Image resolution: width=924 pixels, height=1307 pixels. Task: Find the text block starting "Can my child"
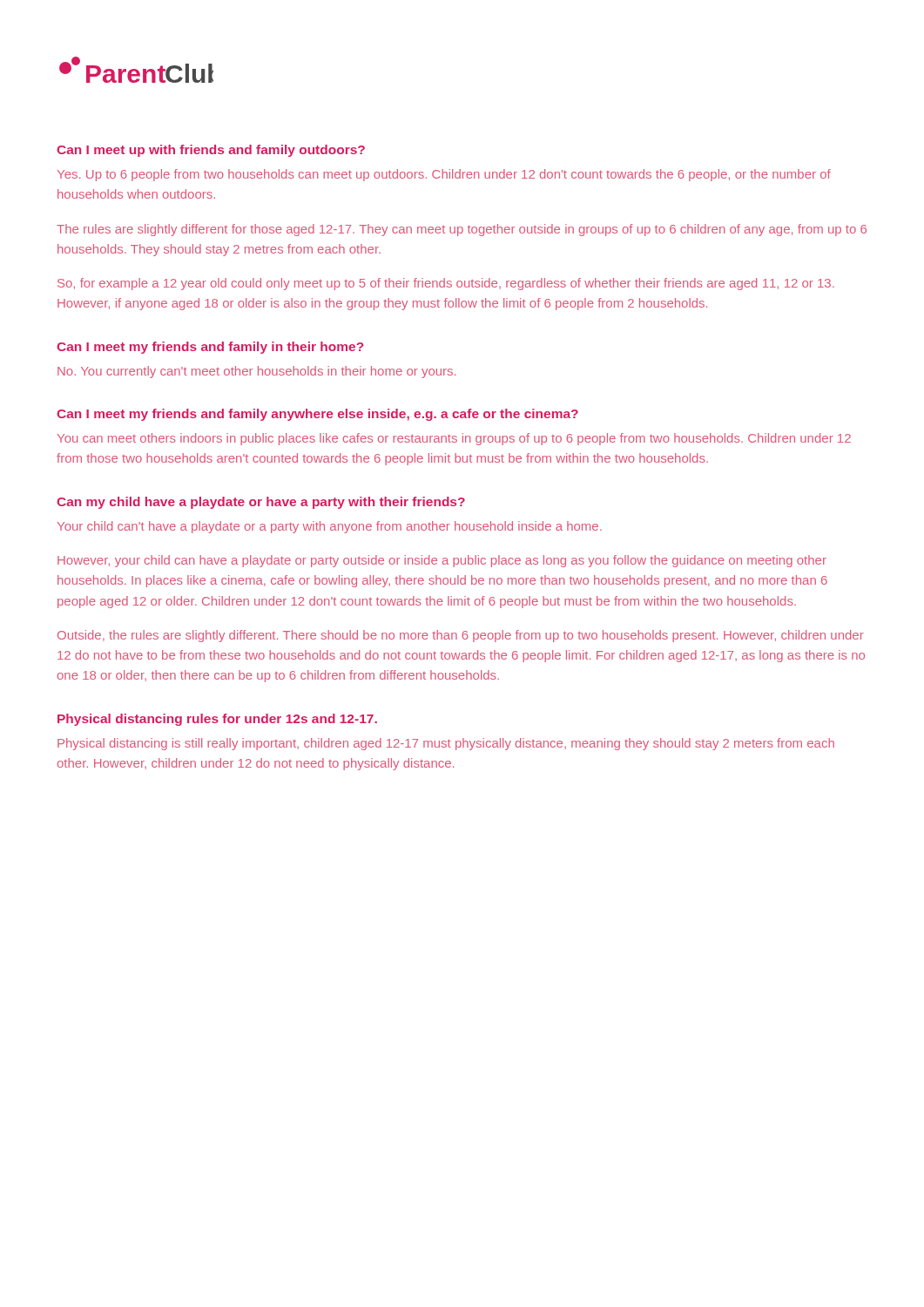coord(261,501)
